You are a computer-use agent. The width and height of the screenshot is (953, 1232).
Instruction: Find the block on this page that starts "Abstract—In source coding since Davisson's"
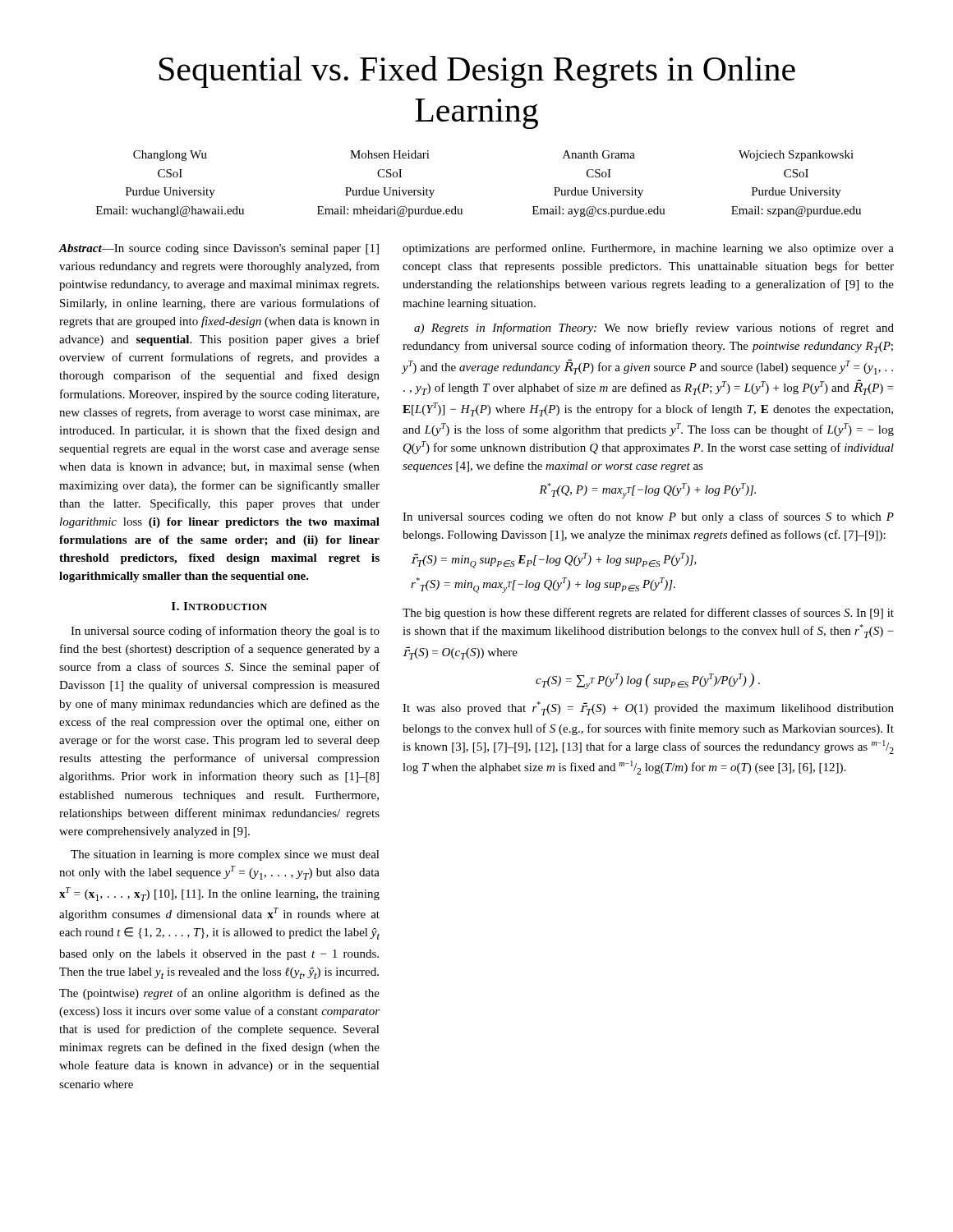[219, 412]
